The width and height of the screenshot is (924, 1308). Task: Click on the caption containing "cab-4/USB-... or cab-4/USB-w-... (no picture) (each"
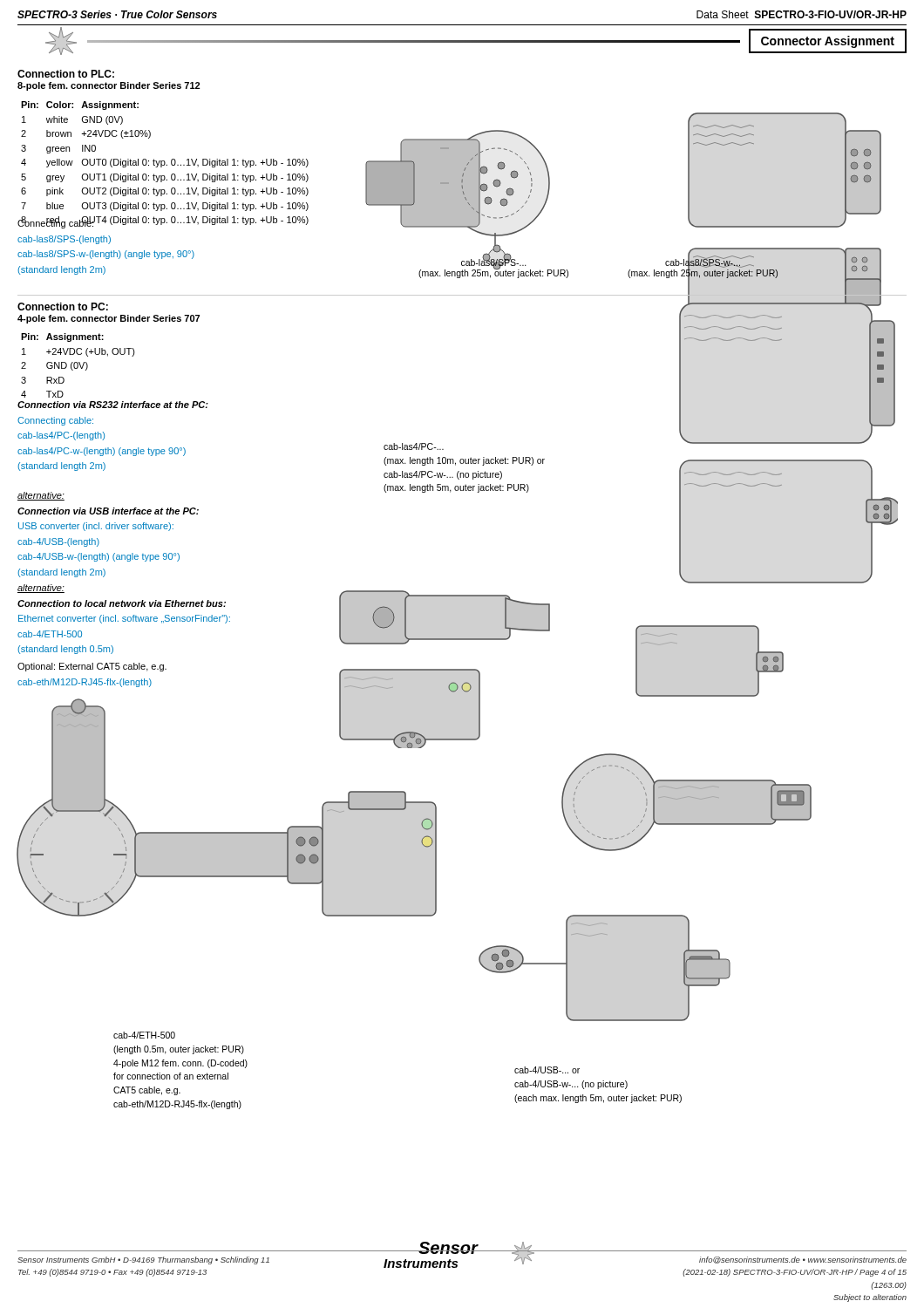click(598, 1084)
